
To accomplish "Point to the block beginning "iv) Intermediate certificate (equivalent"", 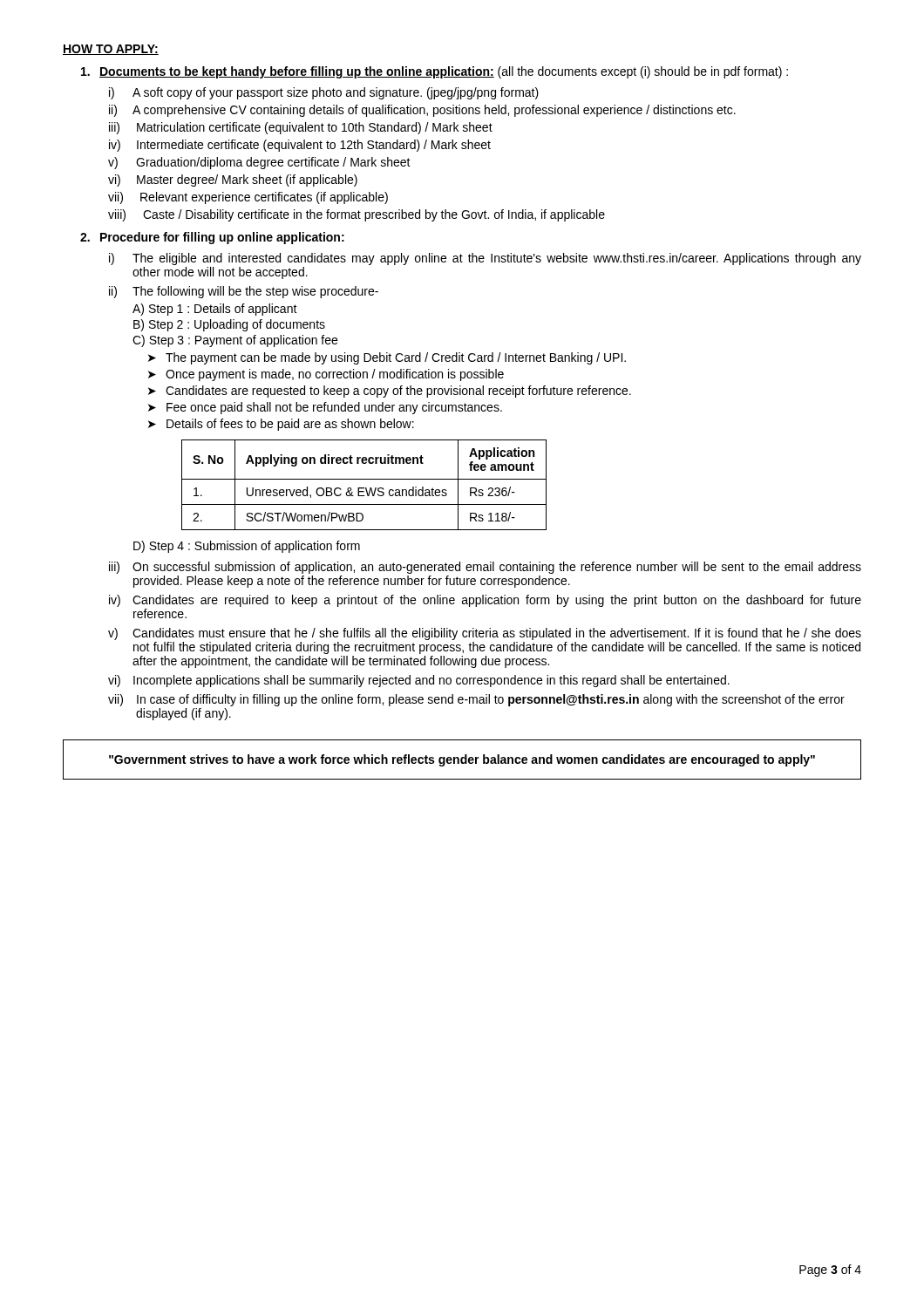I will [485, 145].
